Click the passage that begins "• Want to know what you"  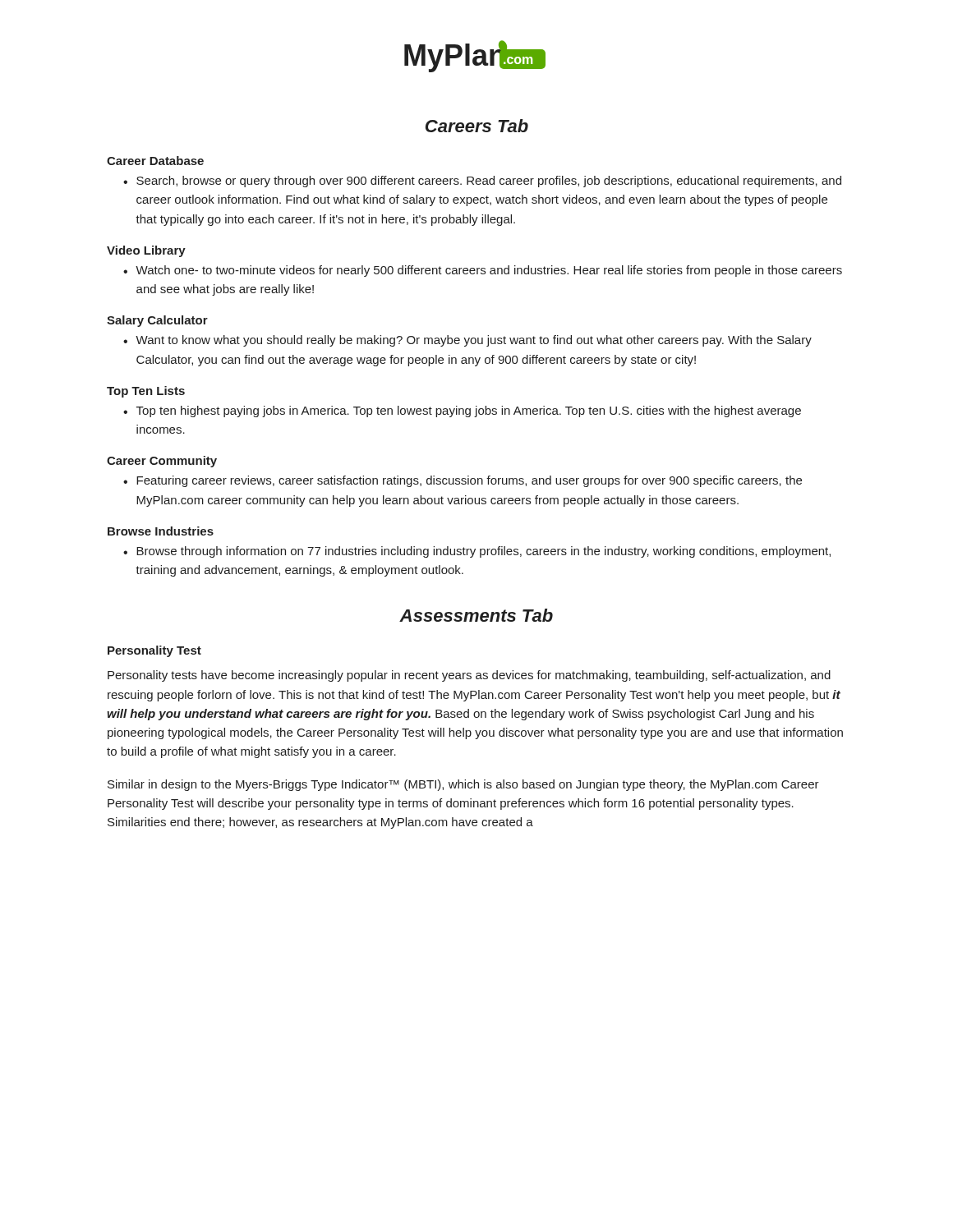(485, 350)
